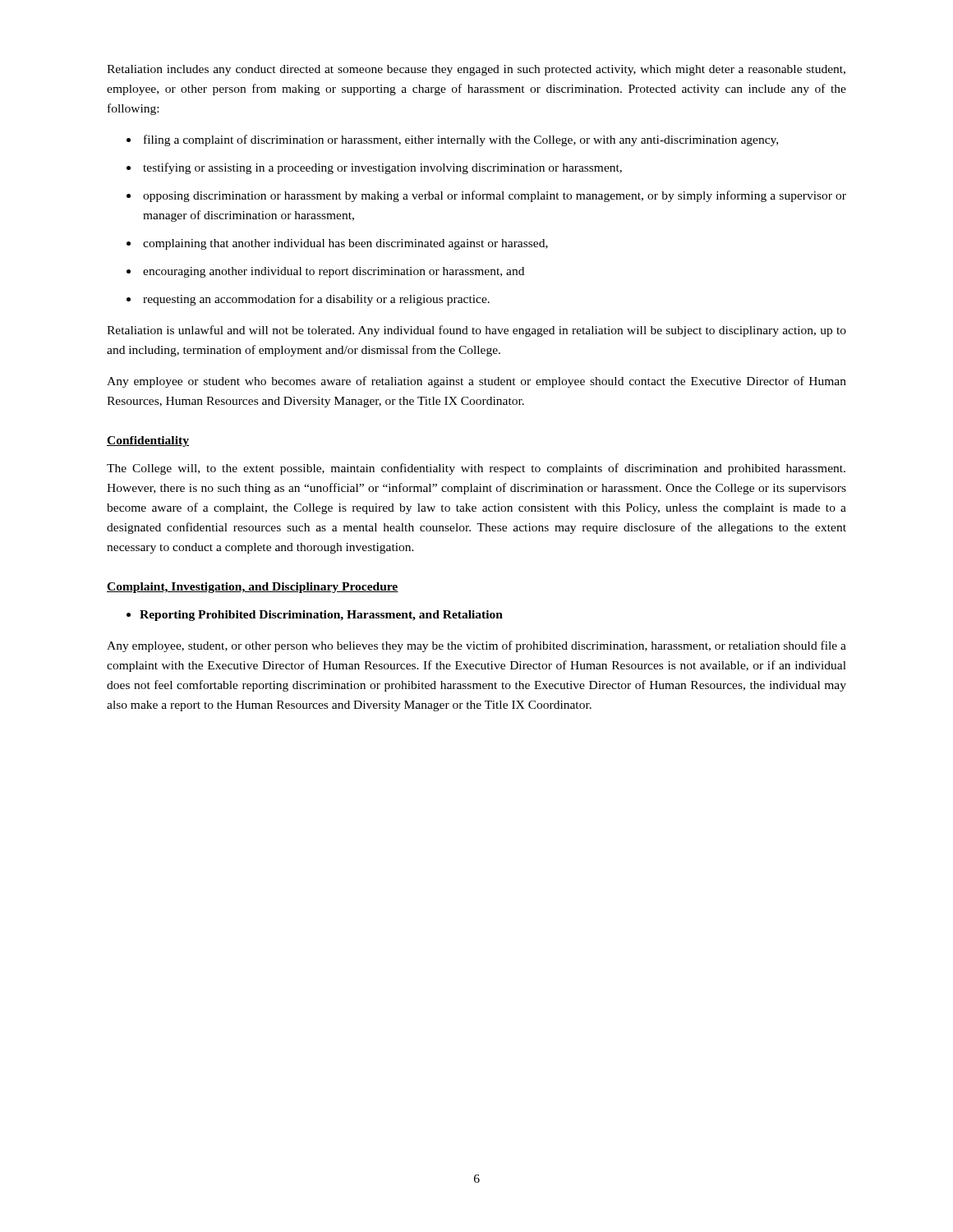Point to the block beginning "Retaliation is unlawful"
The image size is (953, 1232).
click(476, 340)
